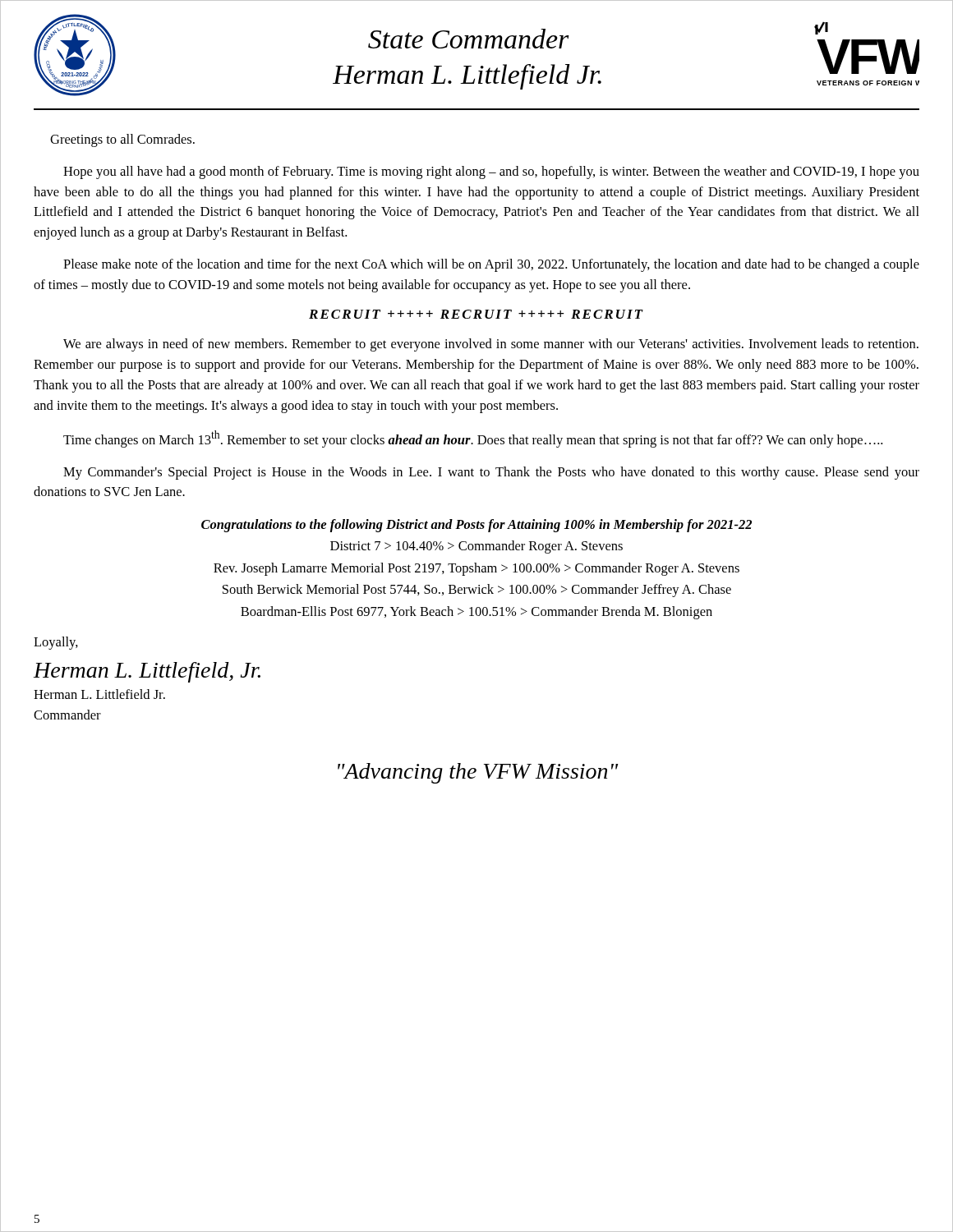953x1232 pixels.
Task: Locate the text "Greetings to all Comrades."
Action: point(122,140)
